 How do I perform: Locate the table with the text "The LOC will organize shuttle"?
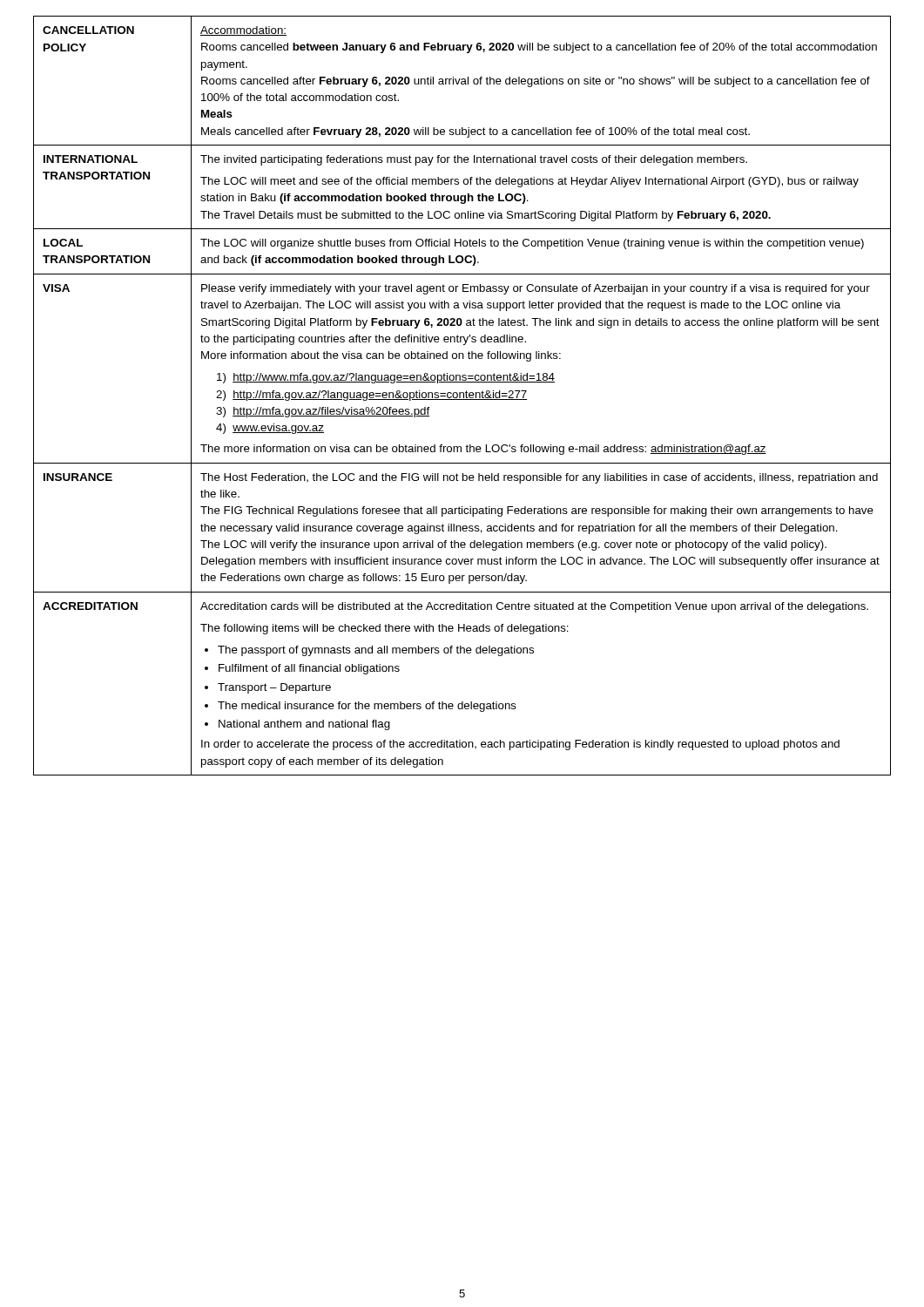point(462,396)
